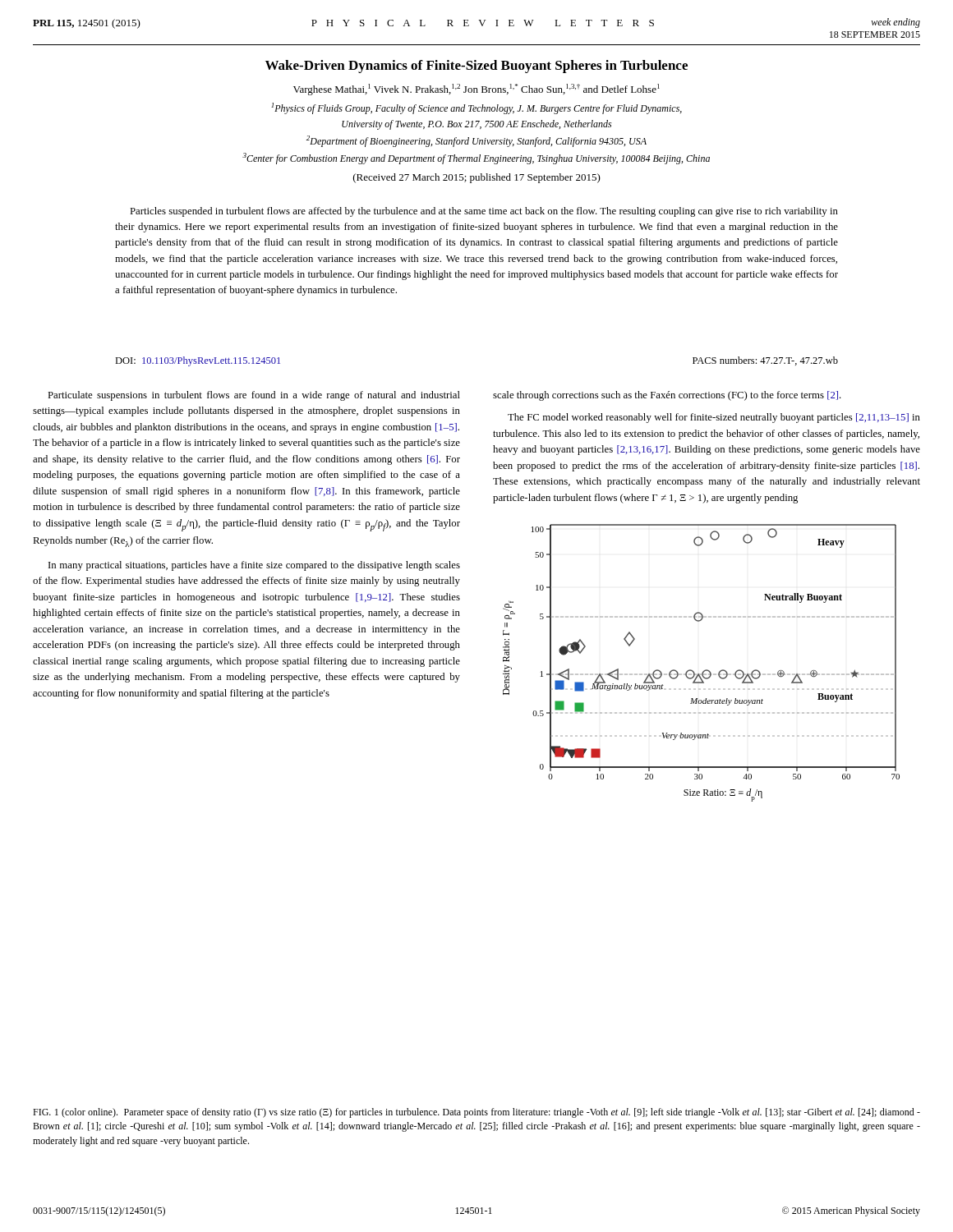Select the passage starting "Particles suspended in turbulent flows are affected"

pos(476,251)
